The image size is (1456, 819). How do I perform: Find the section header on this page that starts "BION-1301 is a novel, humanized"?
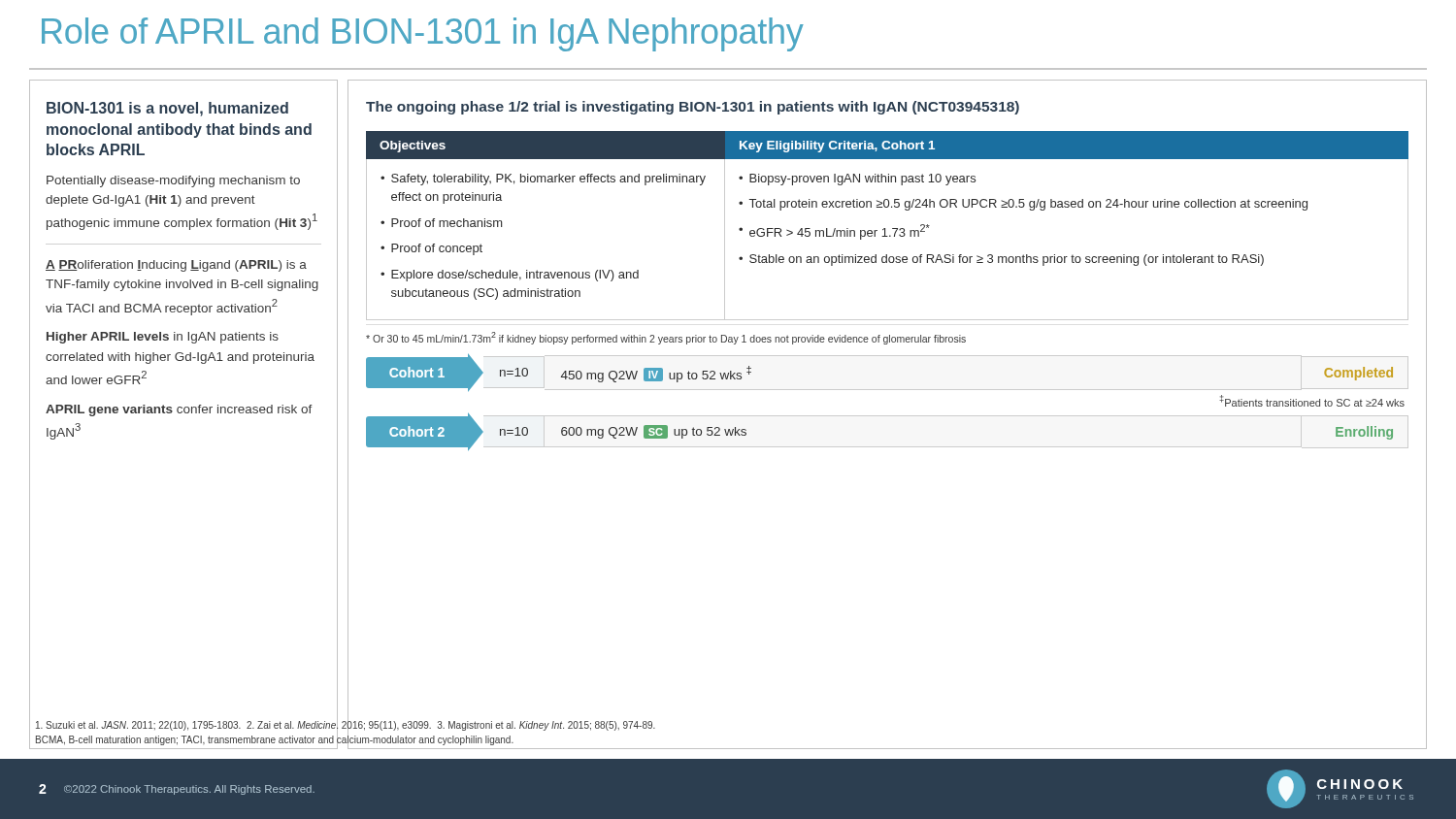pos(179,129)
